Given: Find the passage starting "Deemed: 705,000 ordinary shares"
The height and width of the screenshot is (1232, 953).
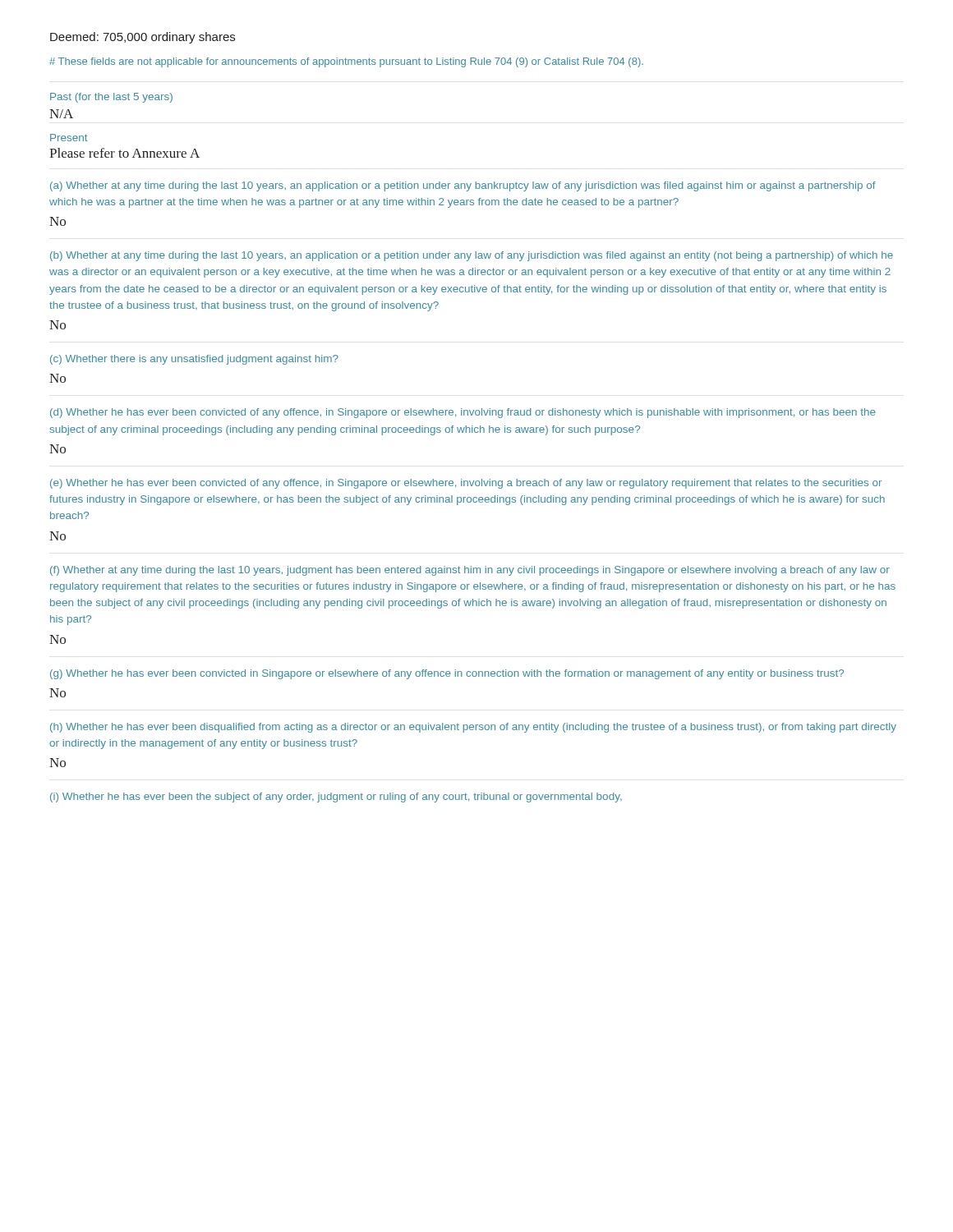Looking at the screenshot, I should pyautogui.click(x=142, y=37).
